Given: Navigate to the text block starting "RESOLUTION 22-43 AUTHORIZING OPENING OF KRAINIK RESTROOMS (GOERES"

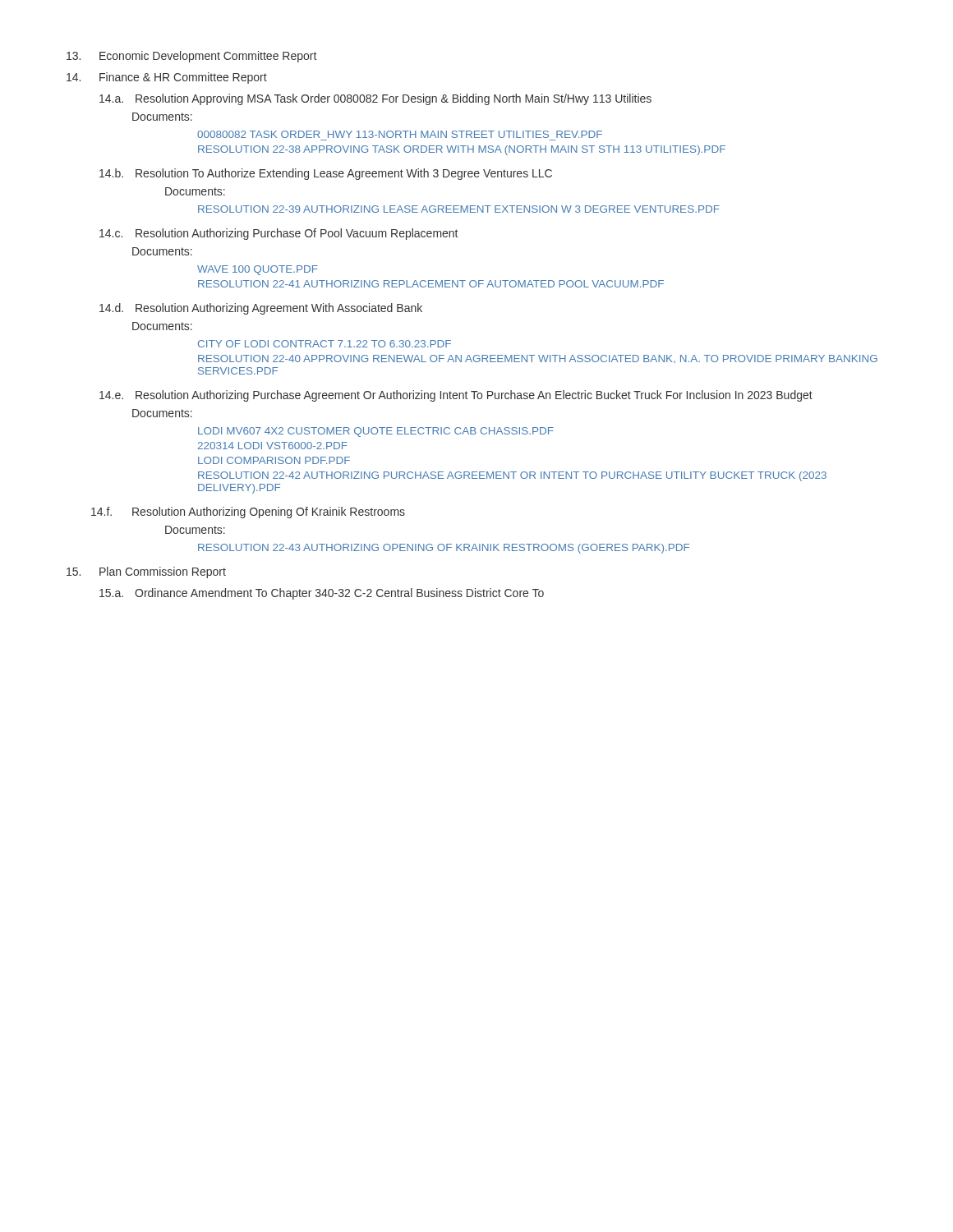Looking at the screenshot, I should [x=542, y=547].
